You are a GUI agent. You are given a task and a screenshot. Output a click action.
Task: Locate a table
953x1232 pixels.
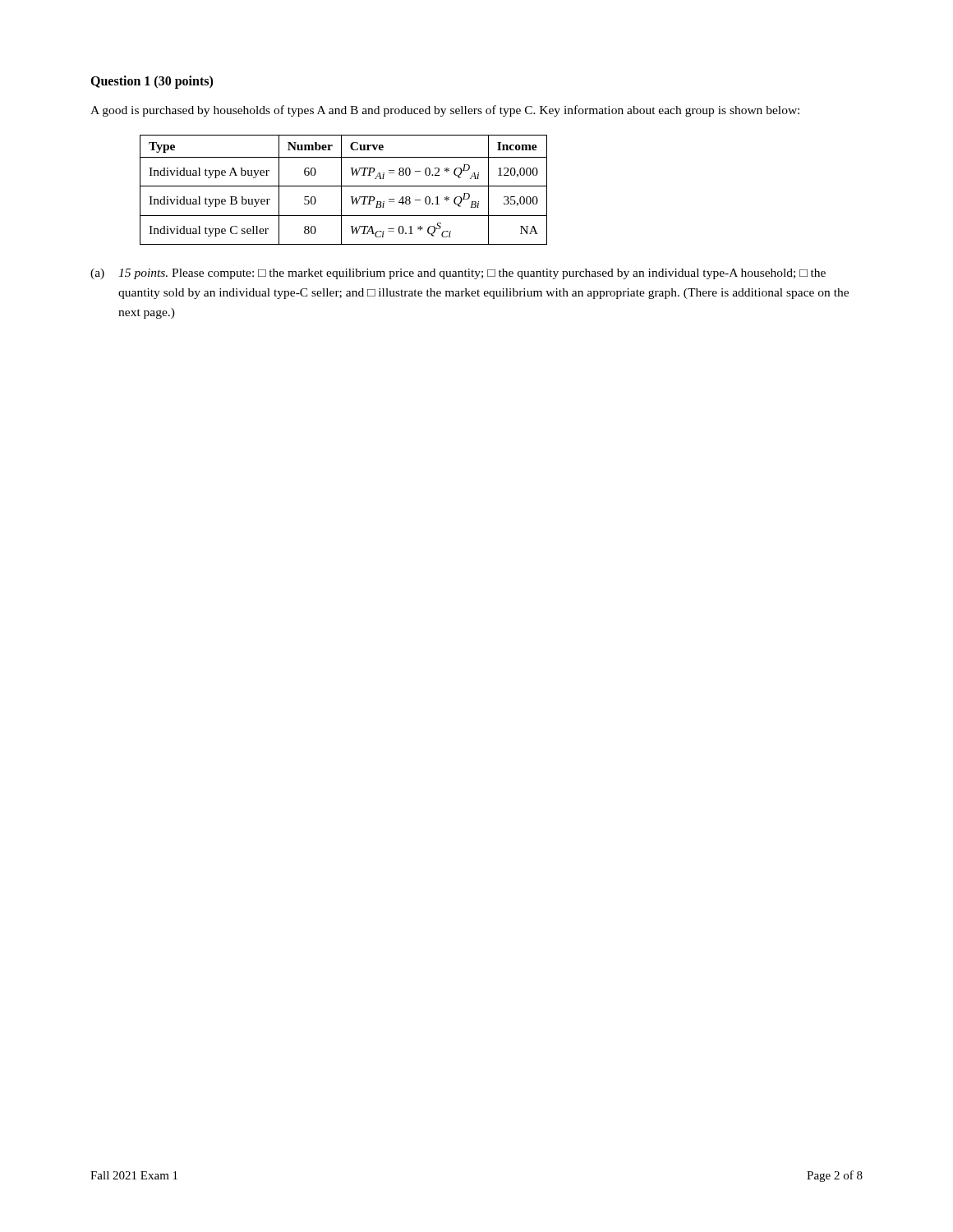click(x=501, y=190)
